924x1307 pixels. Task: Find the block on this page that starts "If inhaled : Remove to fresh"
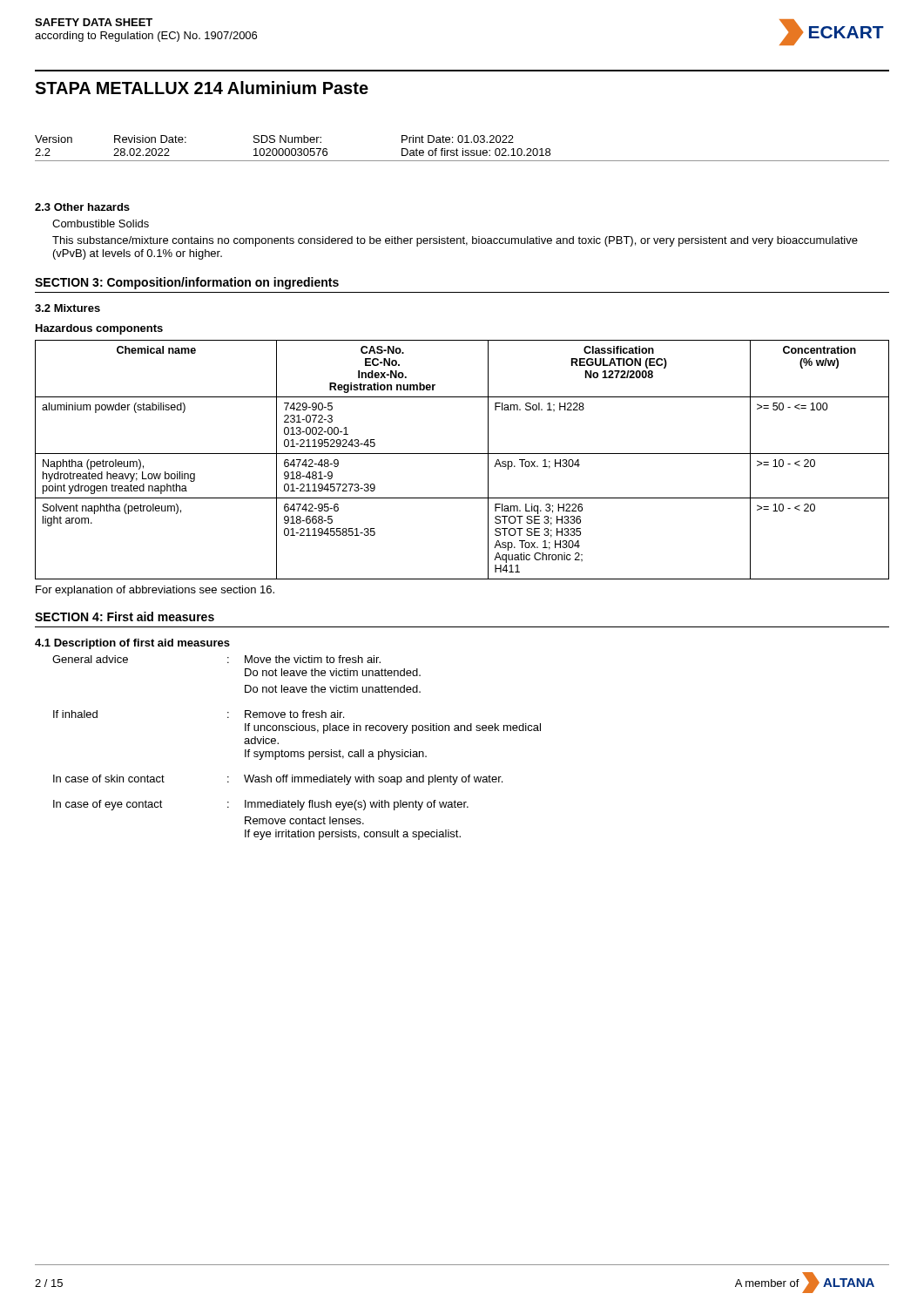point(471,735)
